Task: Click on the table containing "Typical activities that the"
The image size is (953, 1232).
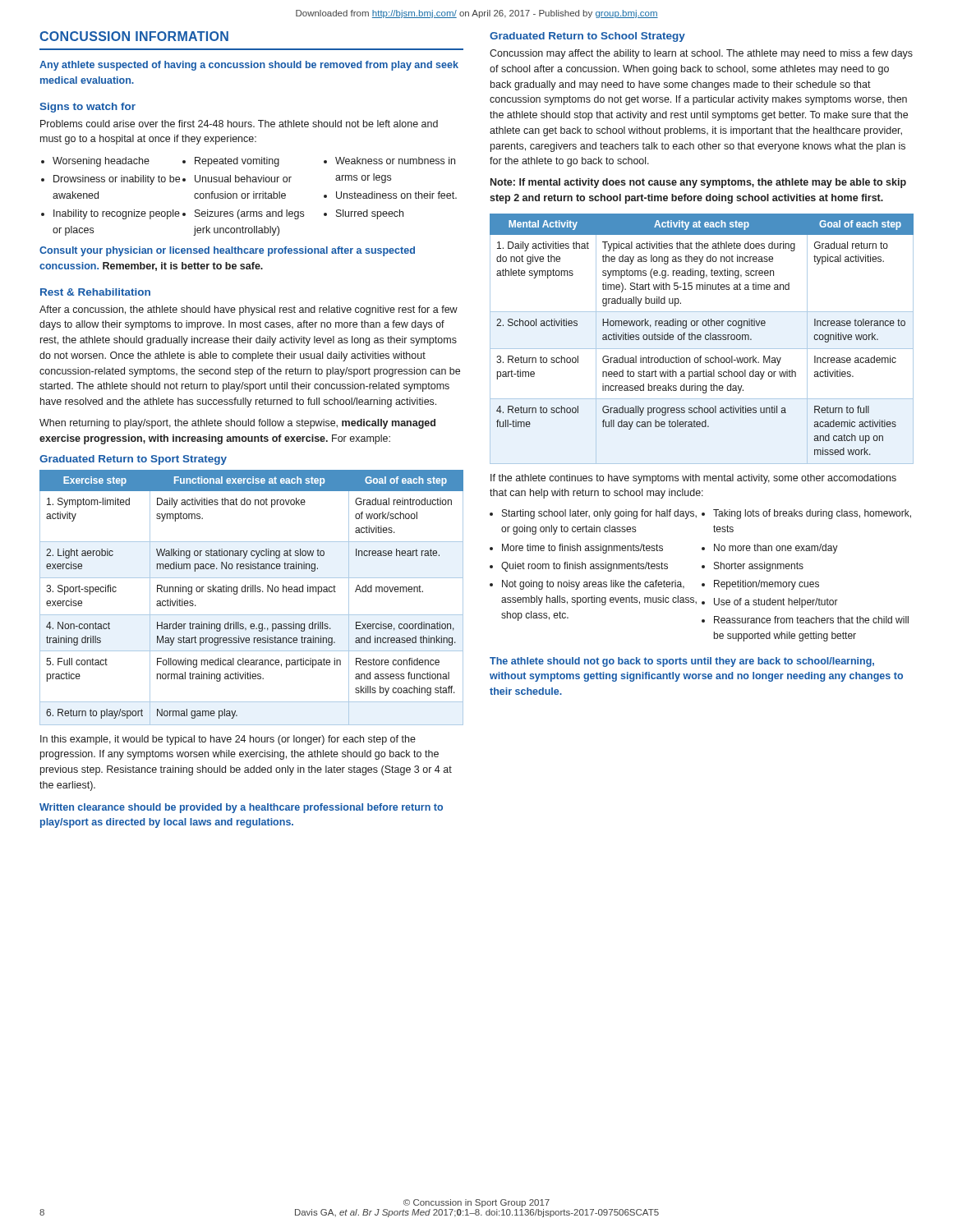Action: pyautogui.click(x=702, y=338)
